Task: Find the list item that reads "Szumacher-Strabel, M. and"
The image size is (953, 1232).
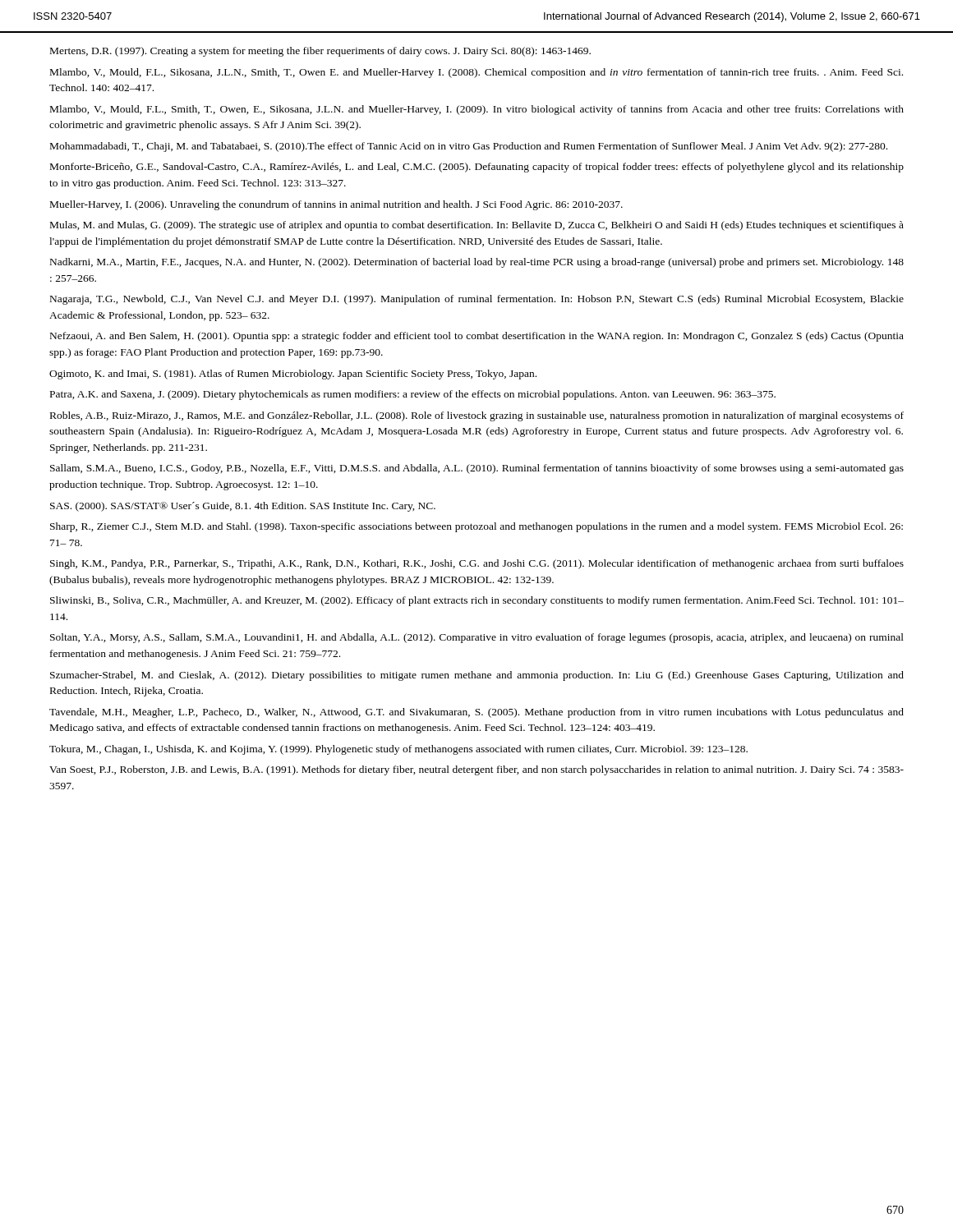Action: pyautogui.click(x=476, y=682)
